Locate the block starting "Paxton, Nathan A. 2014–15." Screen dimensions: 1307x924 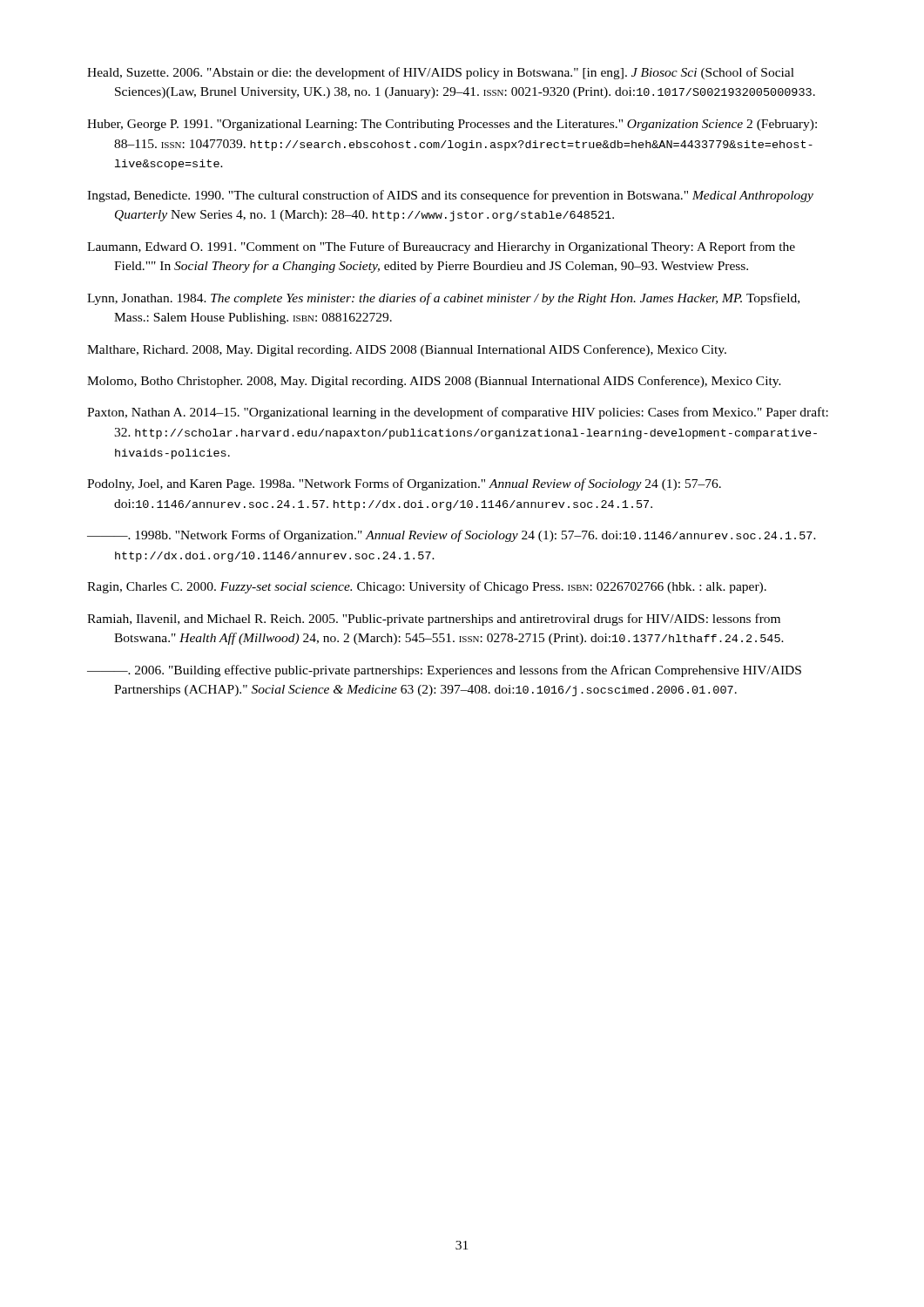click(458, 432)
